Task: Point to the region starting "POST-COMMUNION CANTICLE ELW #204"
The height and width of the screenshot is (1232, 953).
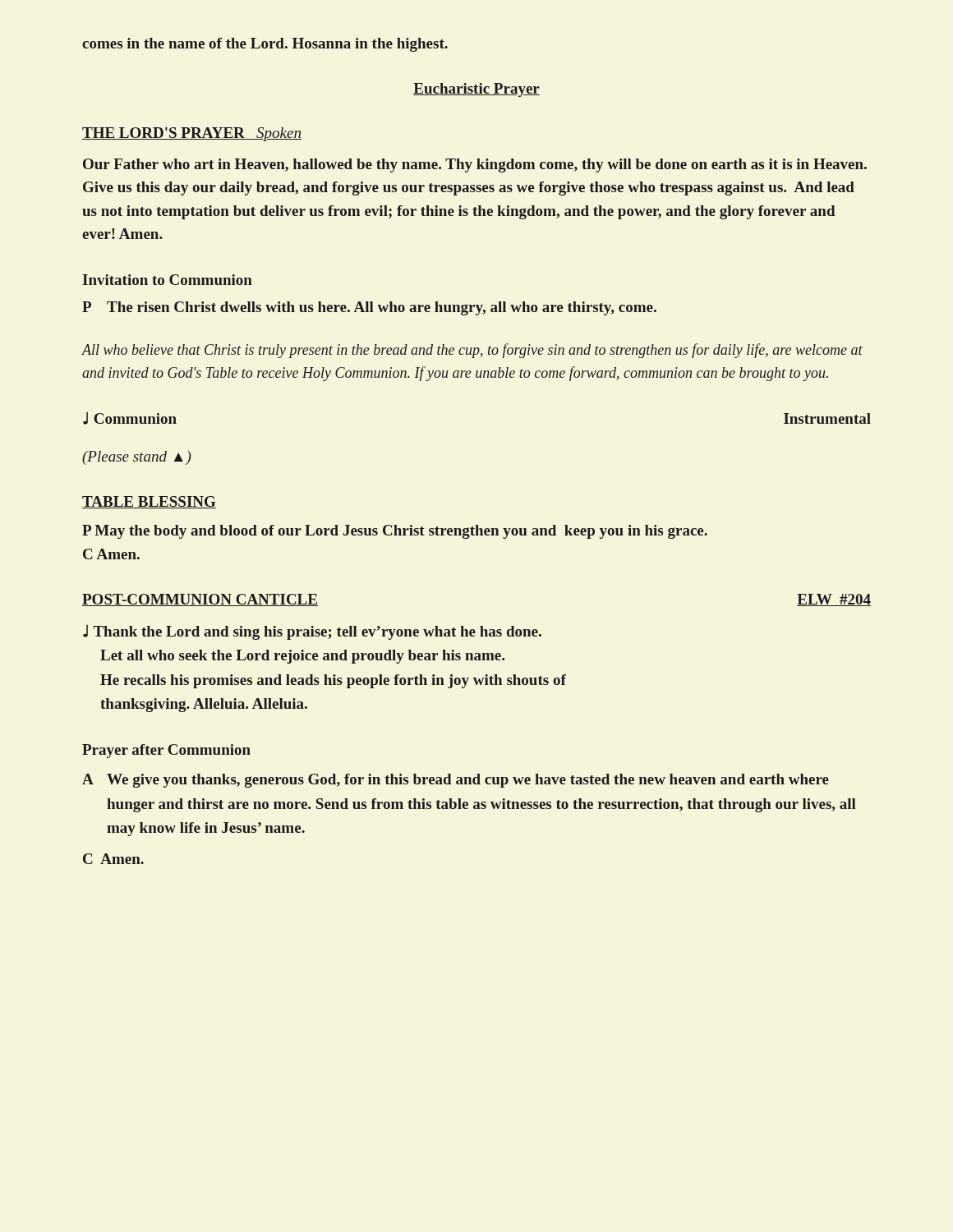Action: (200, 600)
